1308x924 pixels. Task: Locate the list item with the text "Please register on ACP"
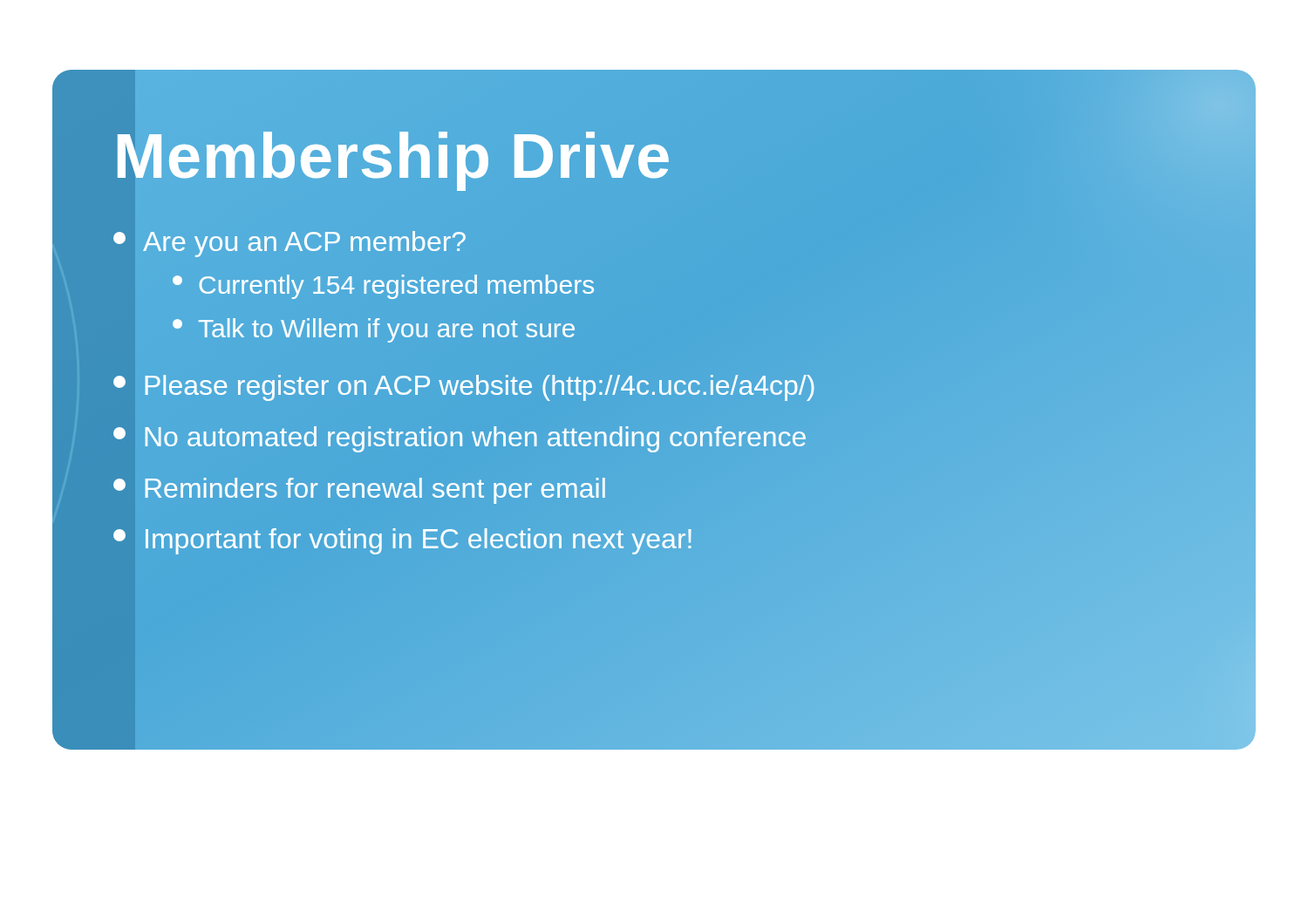pyautogui.click(x=654, y=386)
